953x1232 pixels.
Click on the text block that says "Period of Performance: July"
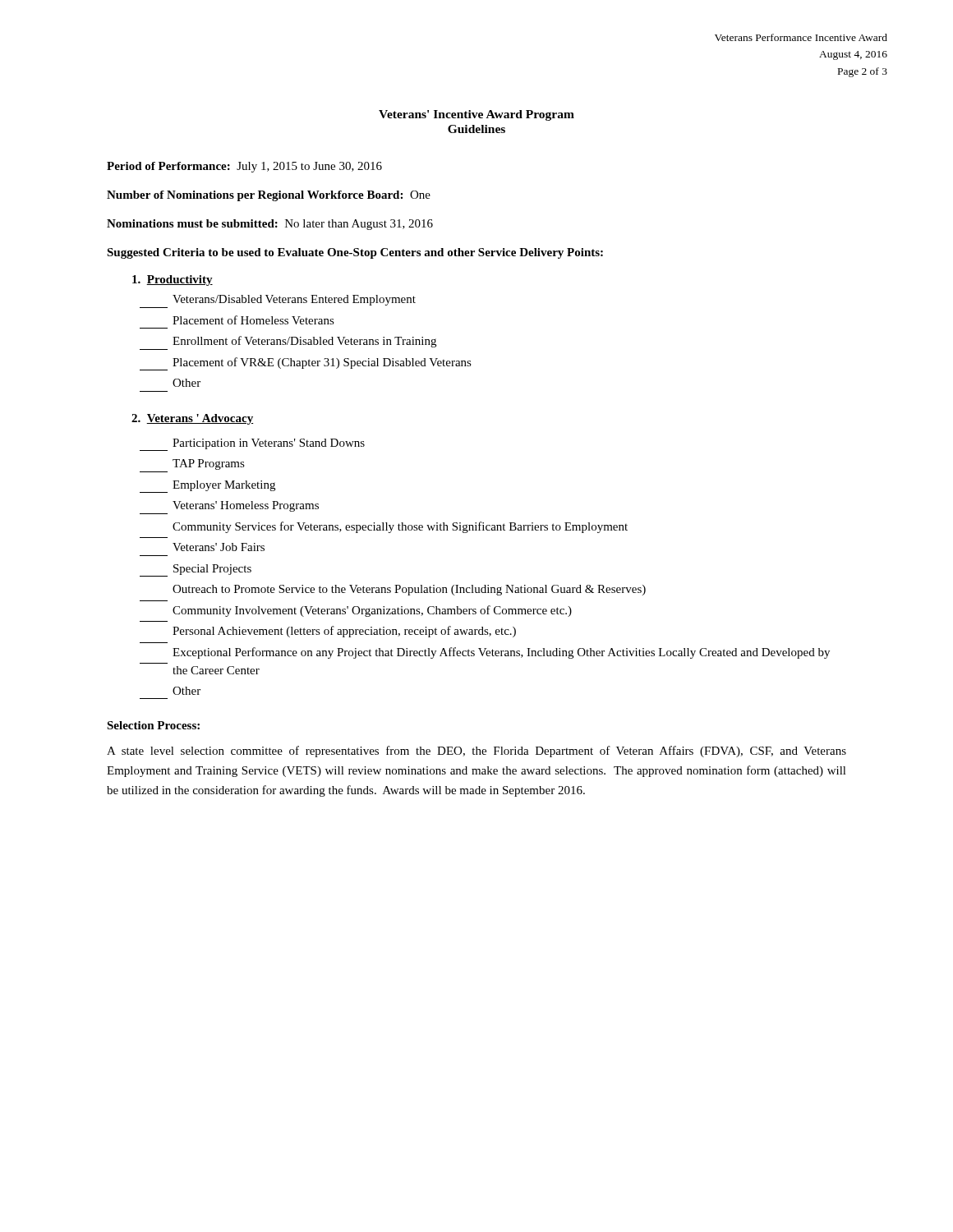click(x=244, y=166)
